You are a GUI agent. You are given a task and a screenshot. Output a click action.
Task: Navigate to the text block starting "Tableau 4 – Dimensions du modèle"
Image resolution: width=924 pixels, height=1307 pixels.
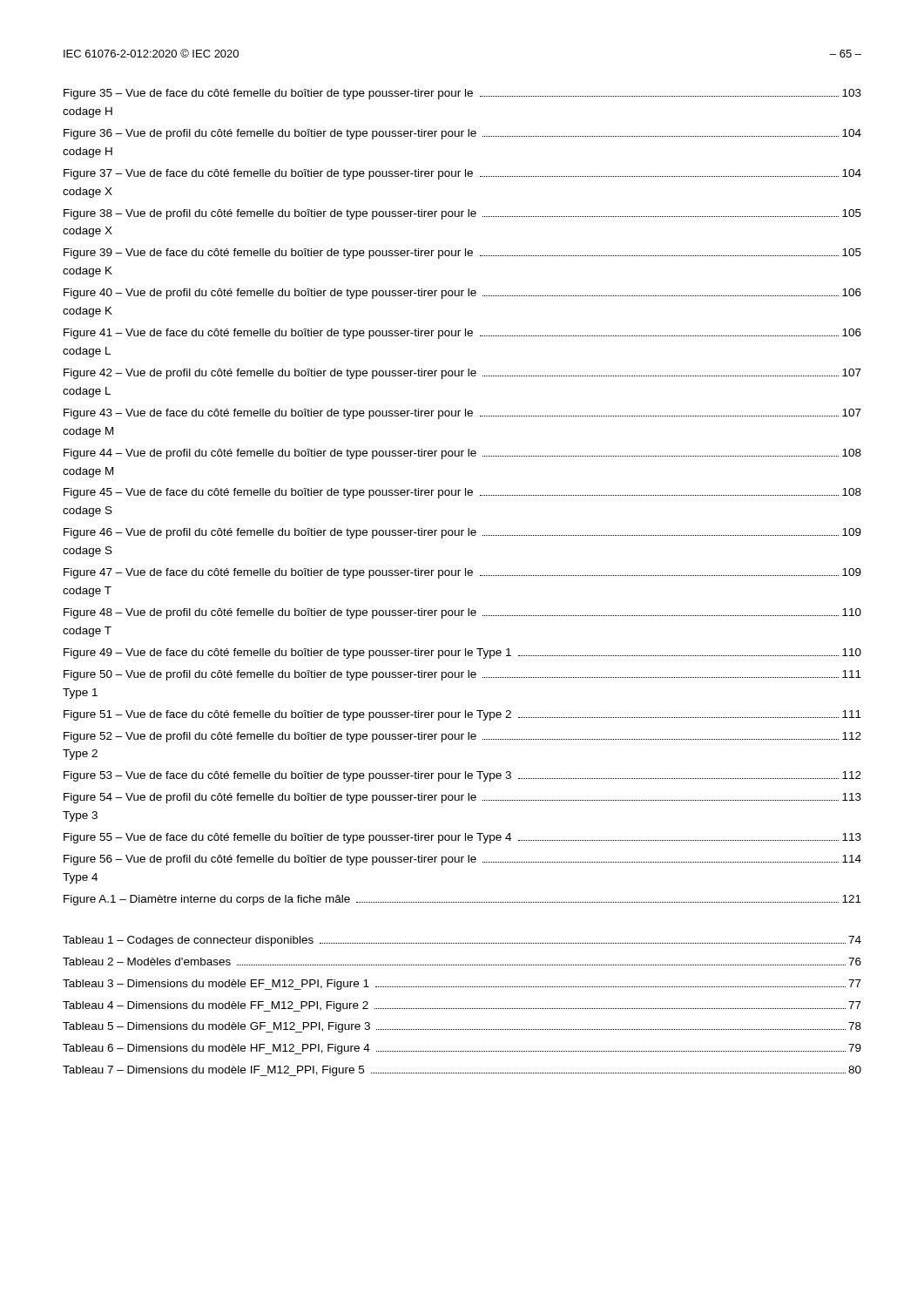(x=462, y=1006)
